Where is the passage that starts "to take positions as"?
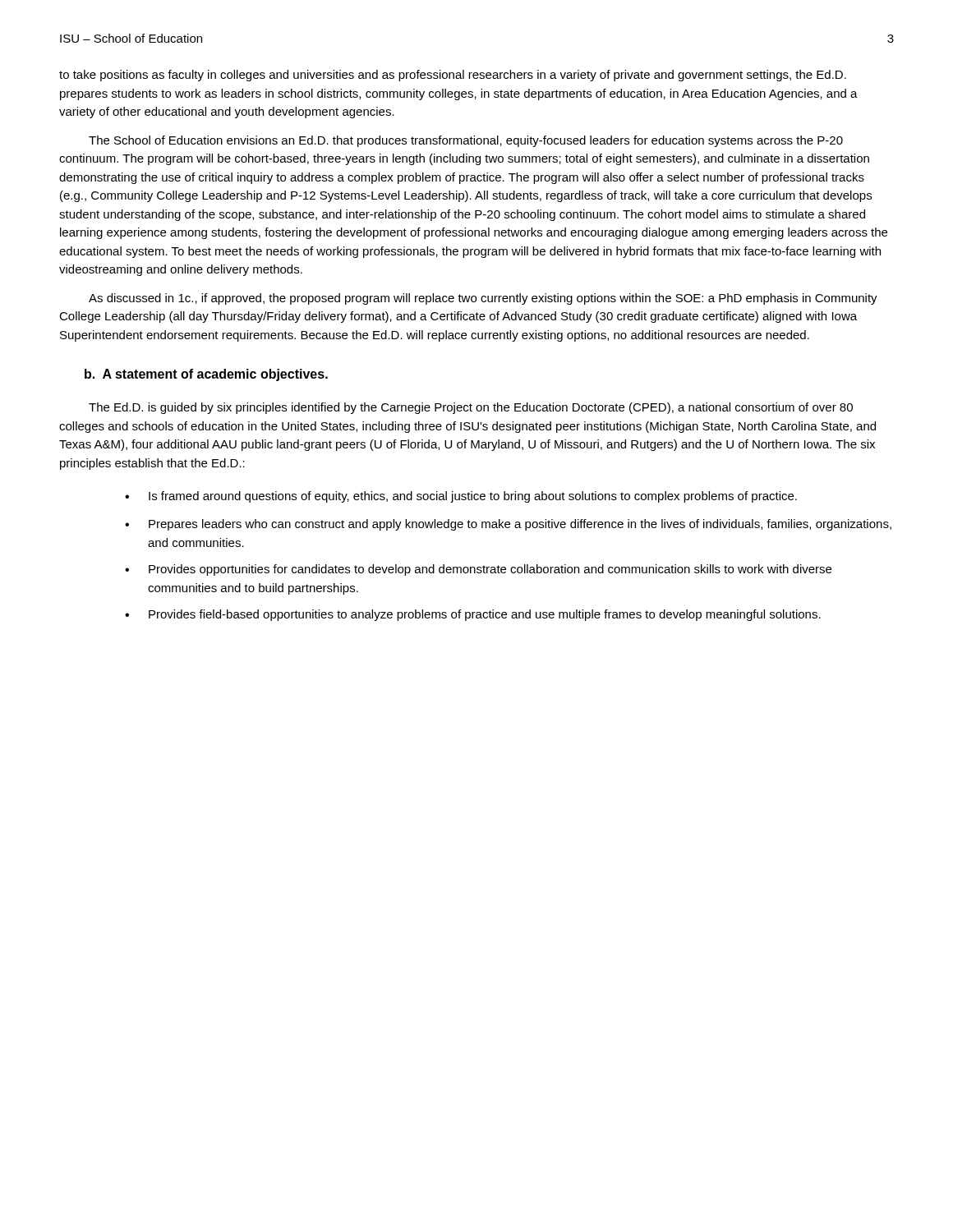Image resolution: width=953 pixels, height=1232 pixels. (476, 93)
